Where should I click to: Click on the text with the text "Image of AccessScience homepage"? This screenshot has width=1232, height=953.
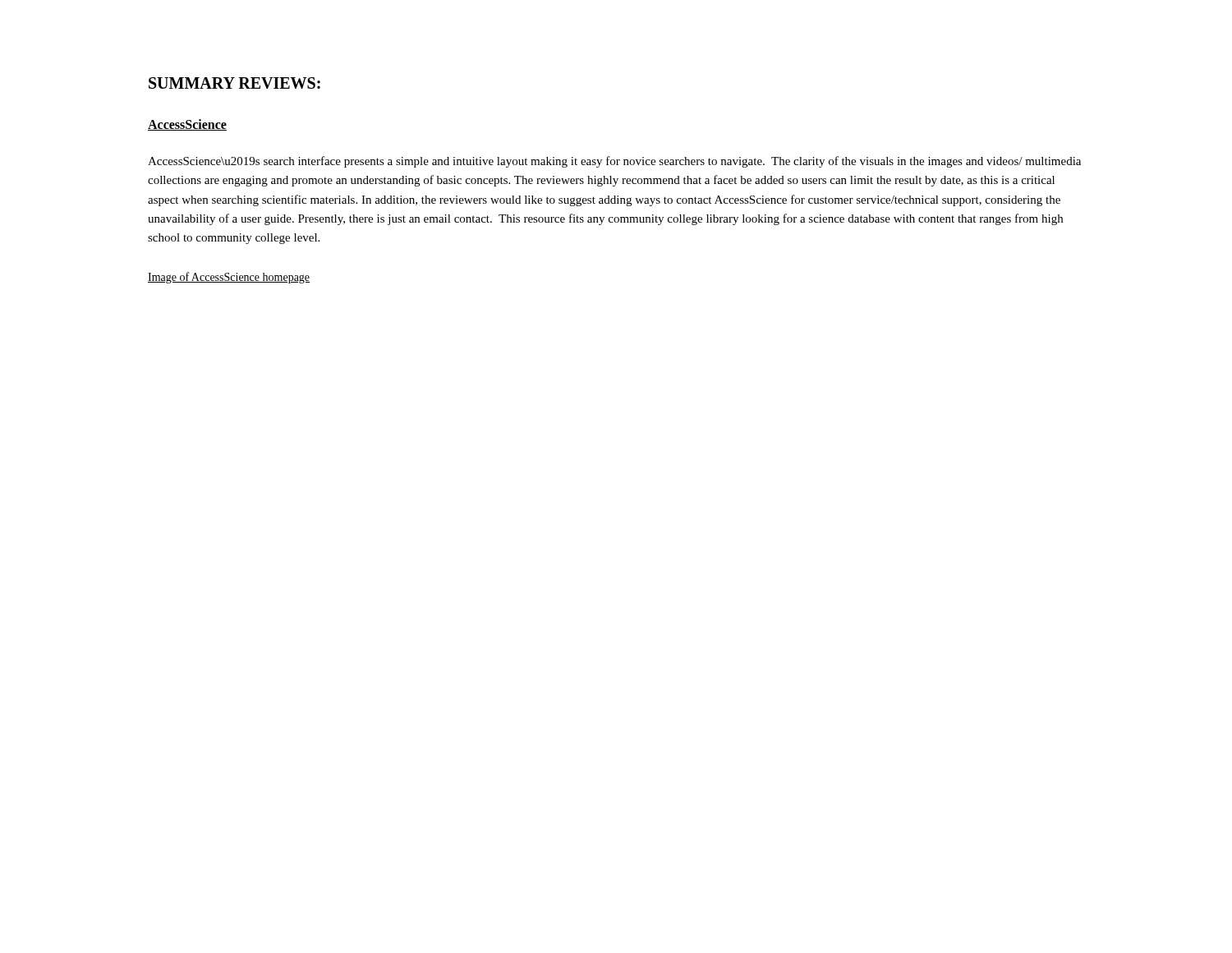229,277
